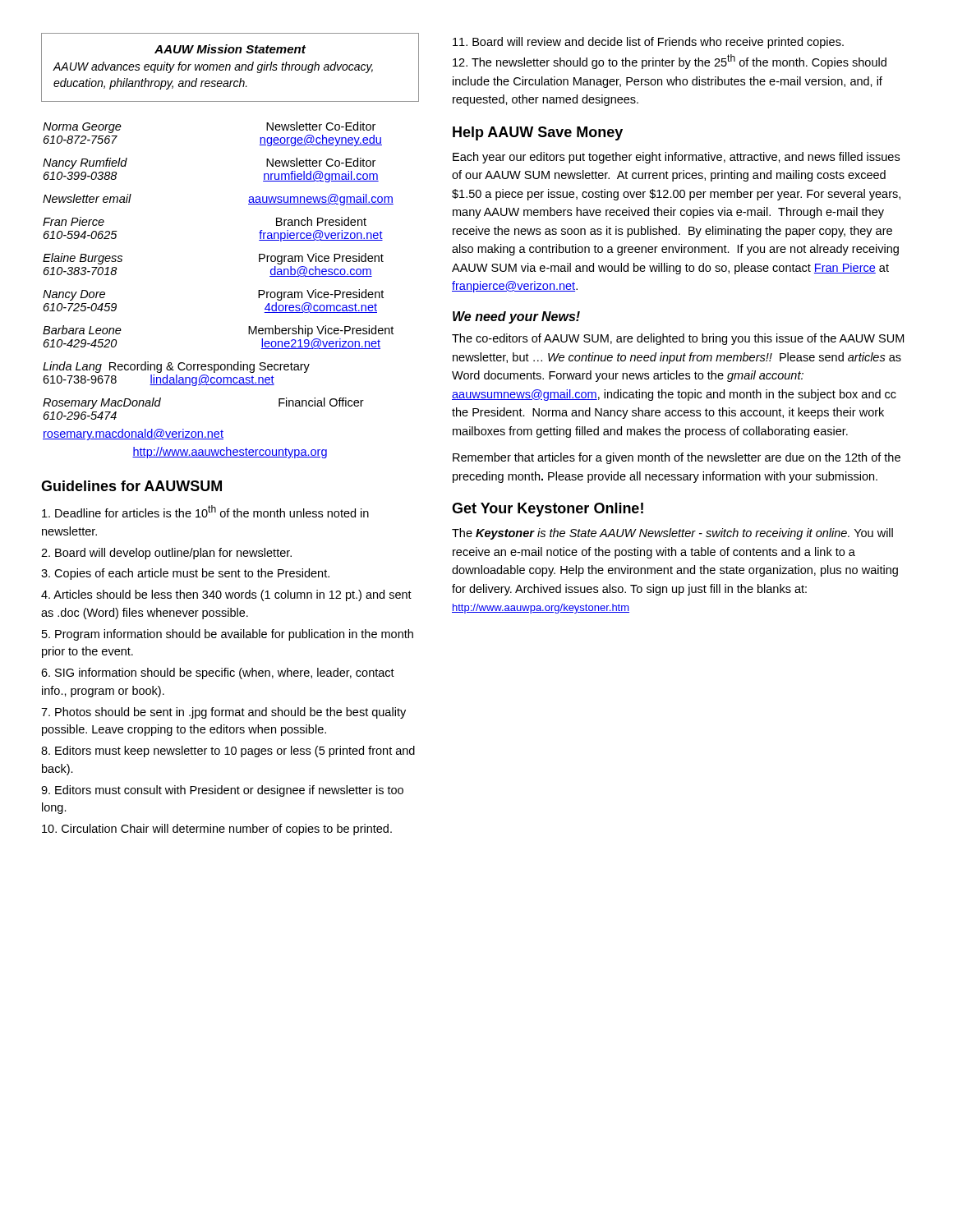Find the text block containing "Board will review and decide list of Friends"
The width and height of the screenshot is (953, 1232).
pyautogui.click(x=669, y=71)
